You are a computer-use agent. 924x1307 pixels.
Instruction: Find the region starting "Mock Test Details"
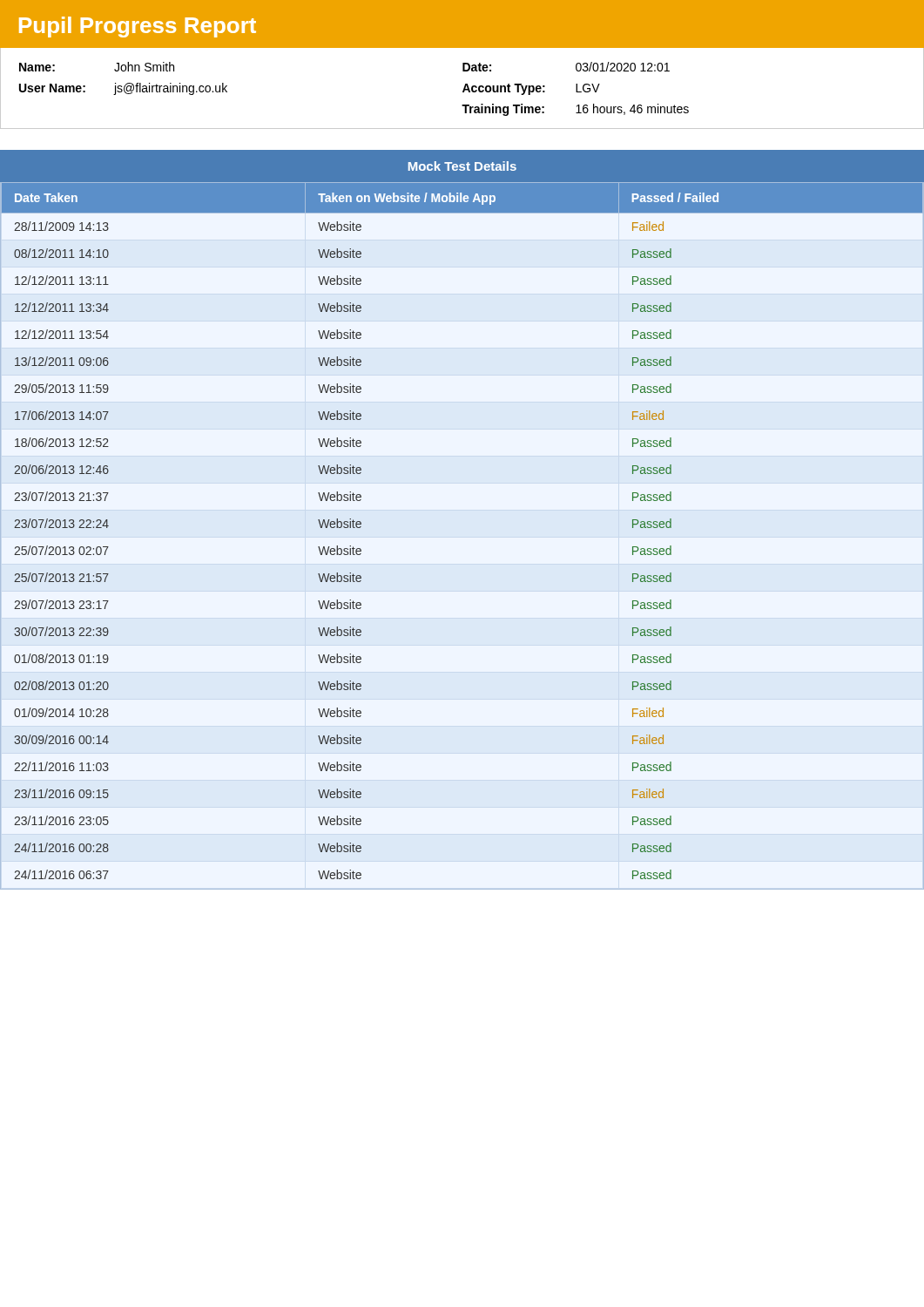(x=462, y=166)
